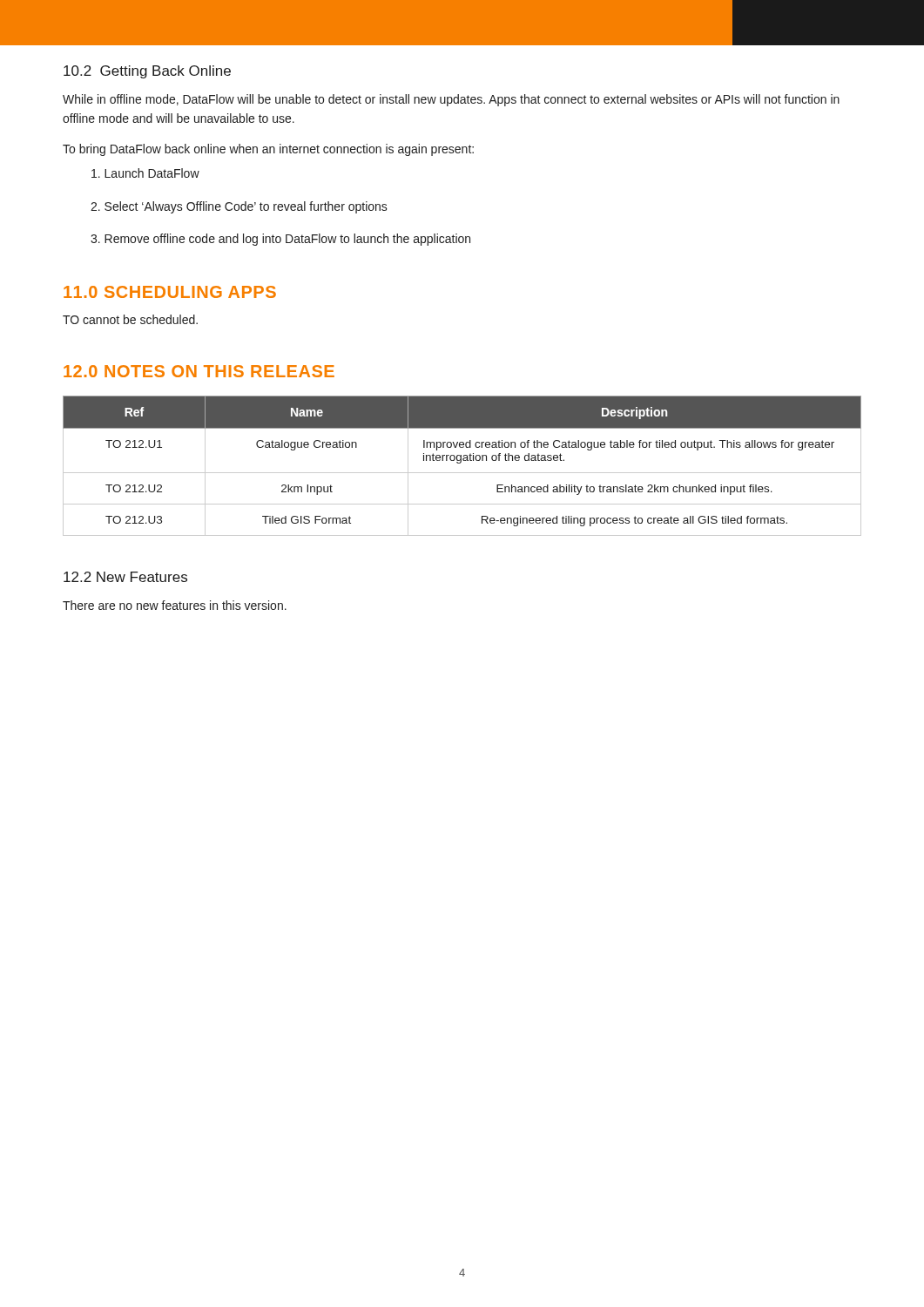
Task: Find the section header containing "11.0 Scheduling Apps"
Action: coord(170,292)
